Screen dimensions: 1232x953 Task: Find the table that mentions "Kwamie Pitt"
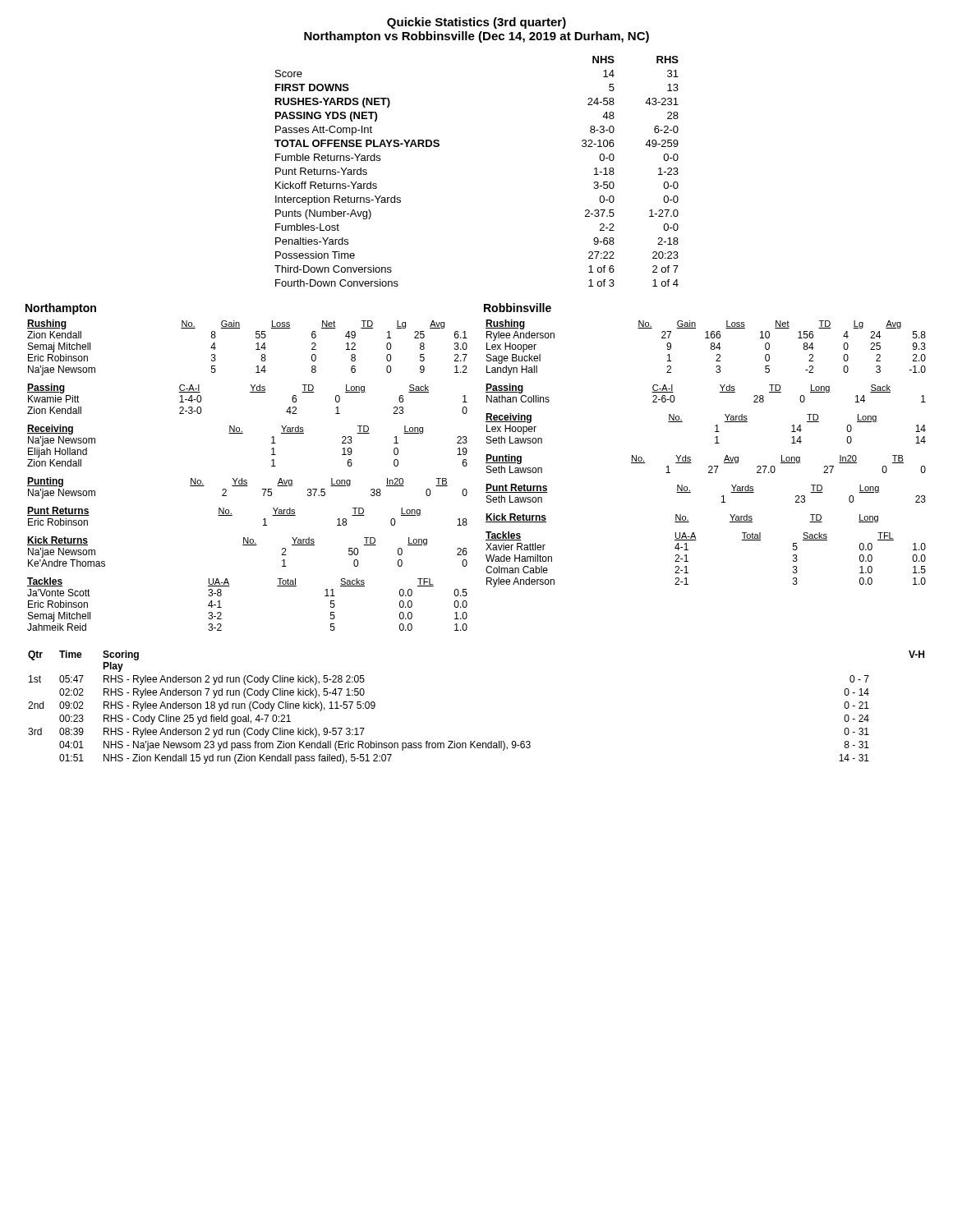(247, 399)
